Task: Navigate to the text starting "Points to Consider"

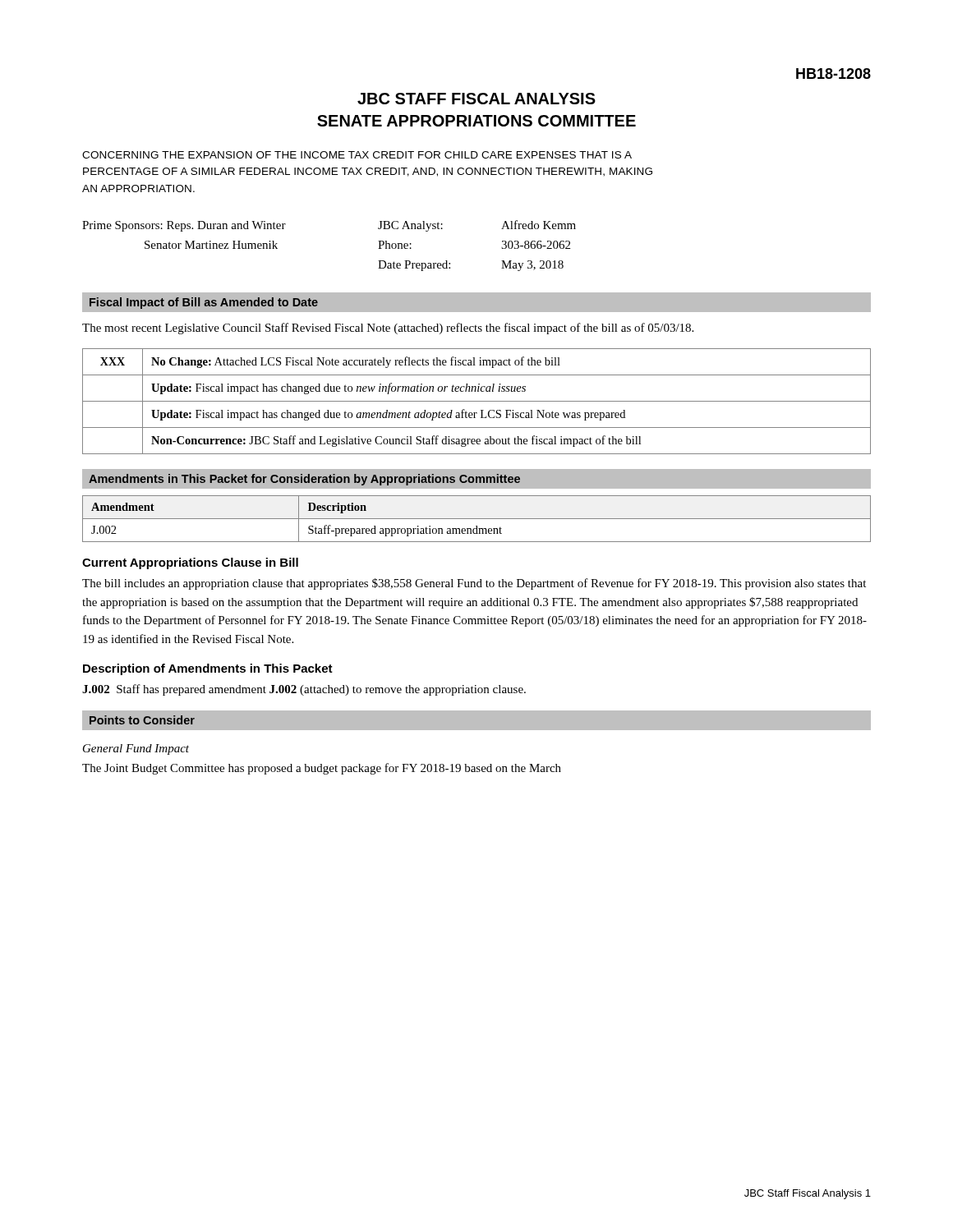Action: tap(142, 720)
